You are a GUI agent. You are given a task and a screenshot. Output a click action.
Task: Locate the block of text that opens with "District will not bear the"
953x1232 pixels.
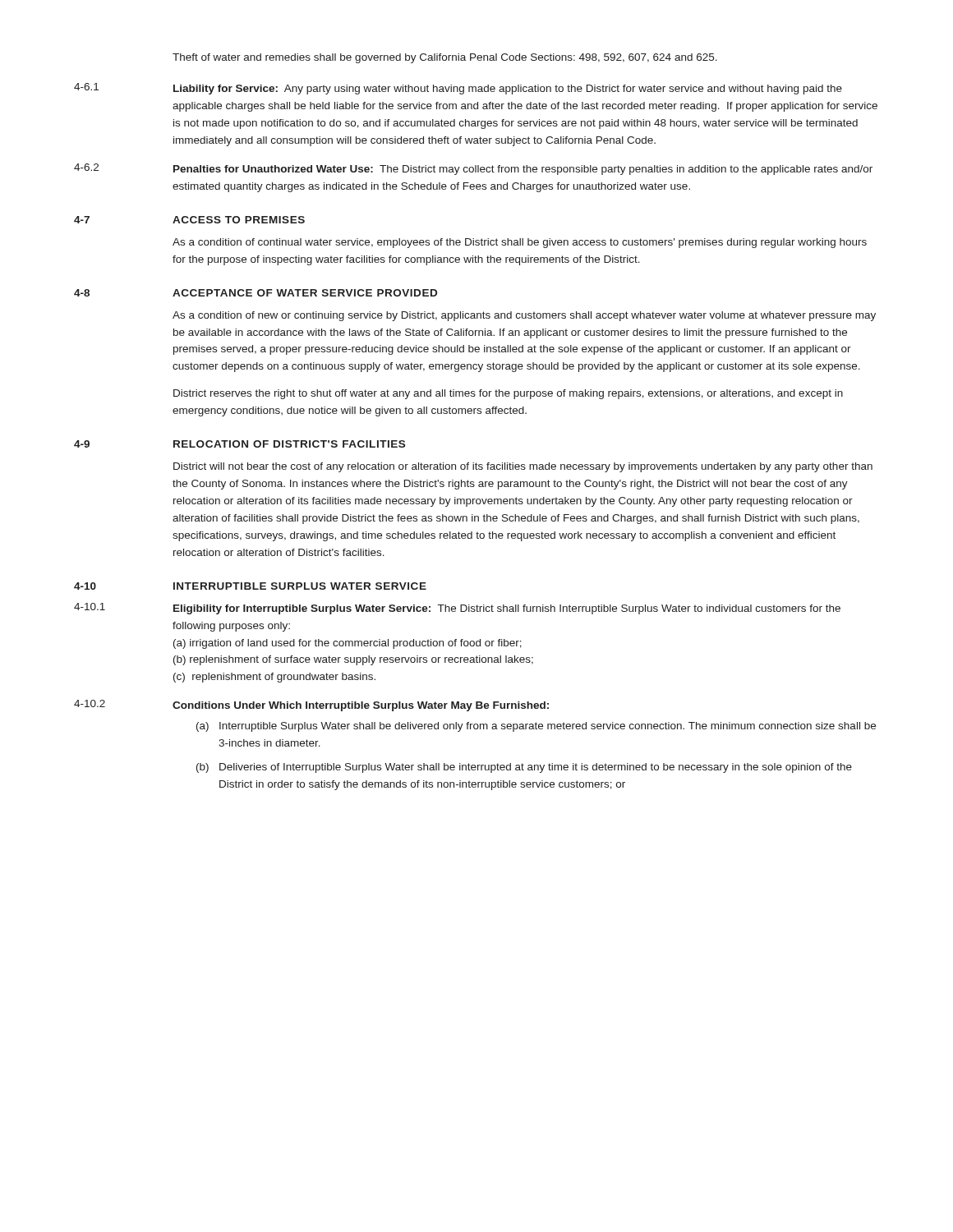coord(523,509)
